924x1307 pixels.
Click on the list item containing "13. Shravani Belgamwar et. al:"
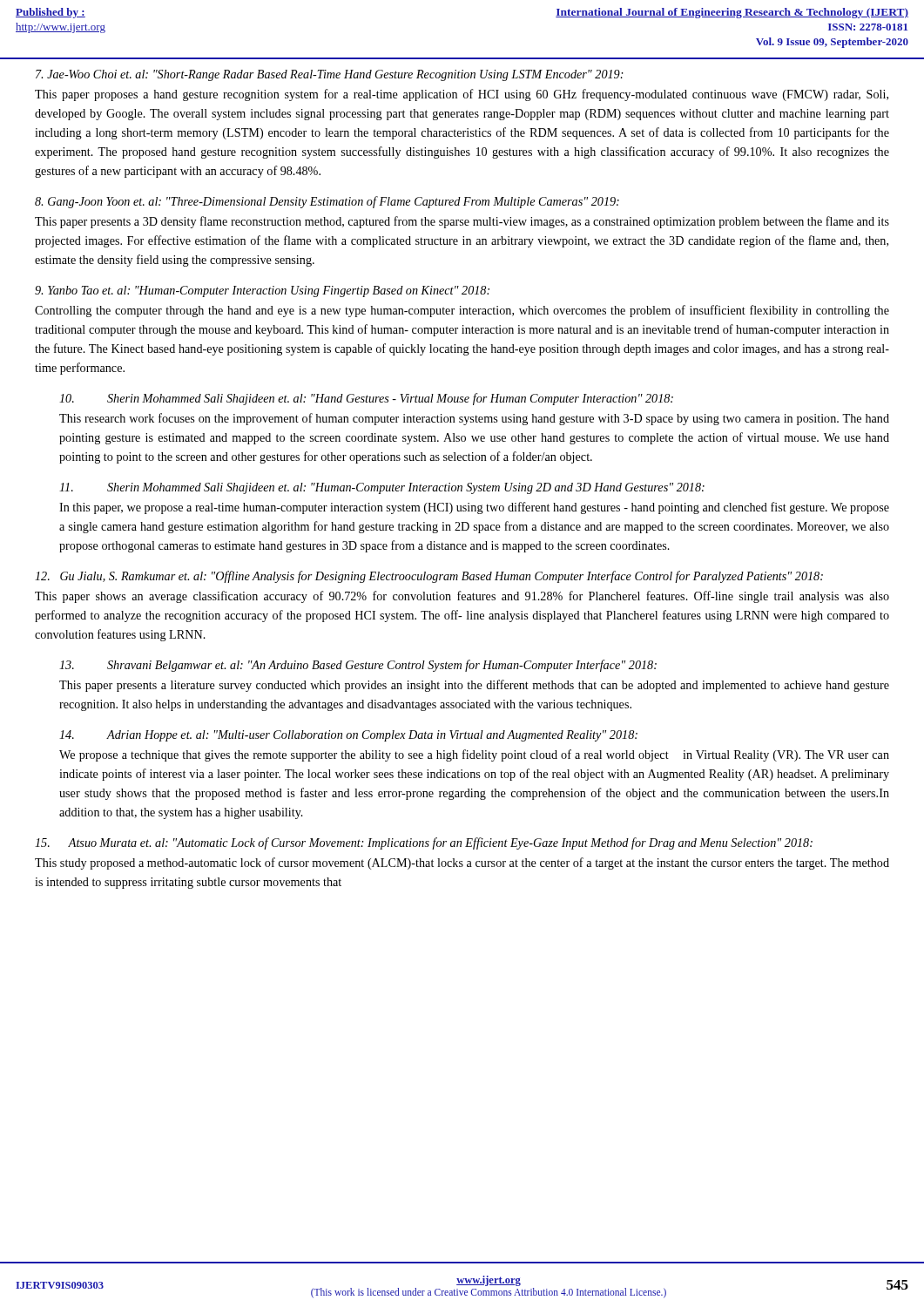pyautogui.click(x=474, y=684)
